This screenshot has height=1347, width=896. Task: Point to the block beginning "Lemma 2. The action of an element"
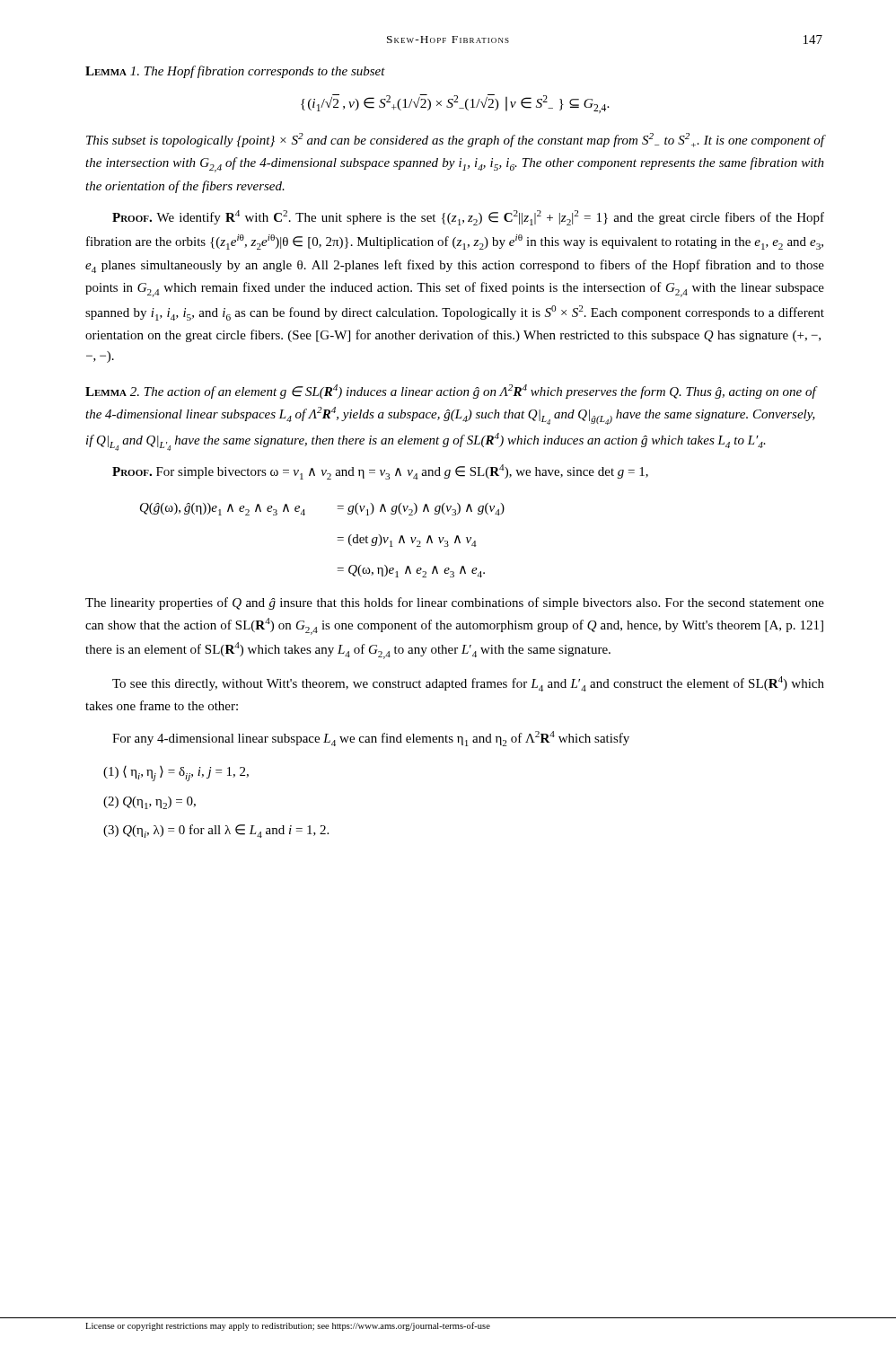[451, 417]
